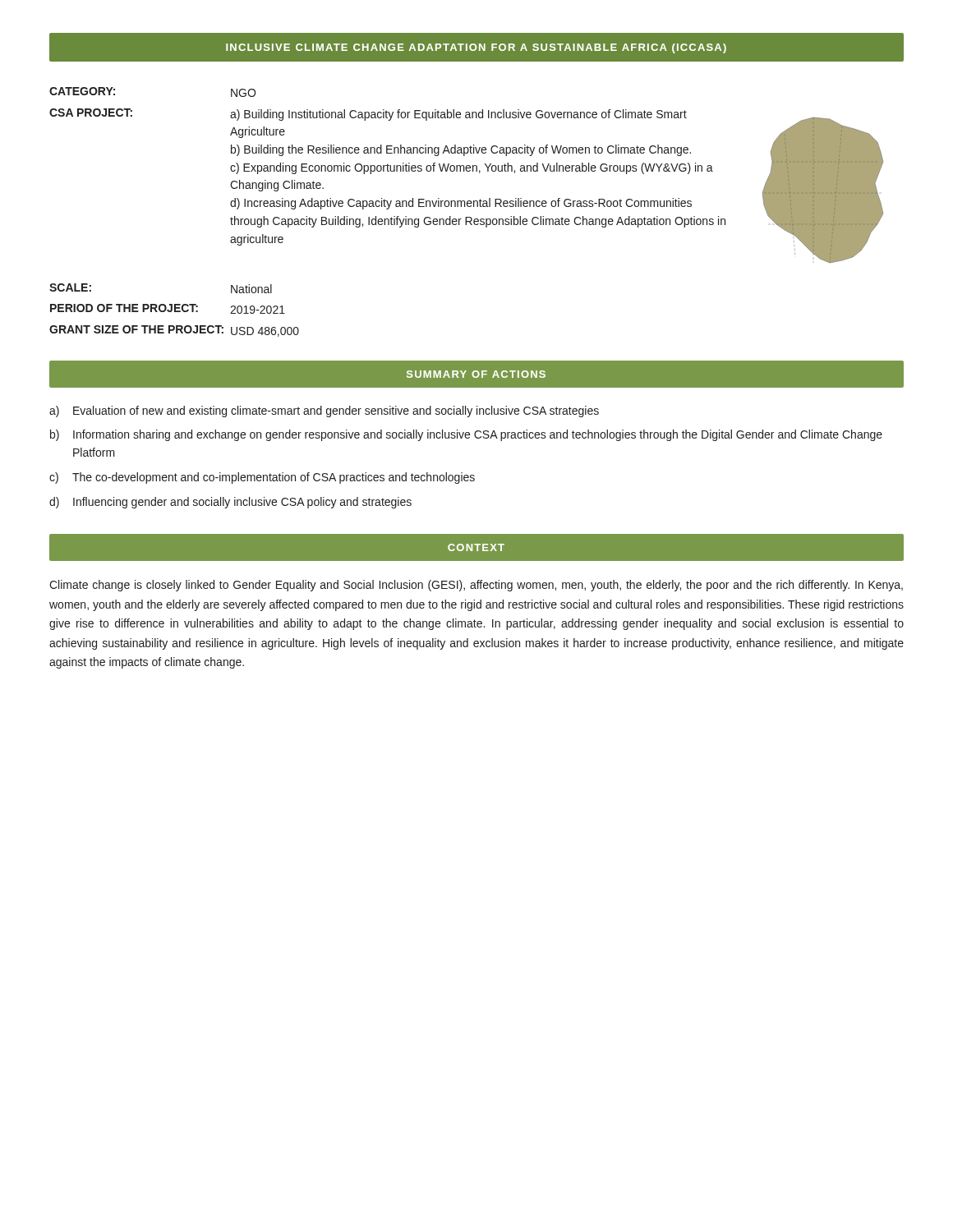Locate the list item containing "a) Evaluation of new and existing climate-smart and"
953x1232 pixels.
coord(324,411)
